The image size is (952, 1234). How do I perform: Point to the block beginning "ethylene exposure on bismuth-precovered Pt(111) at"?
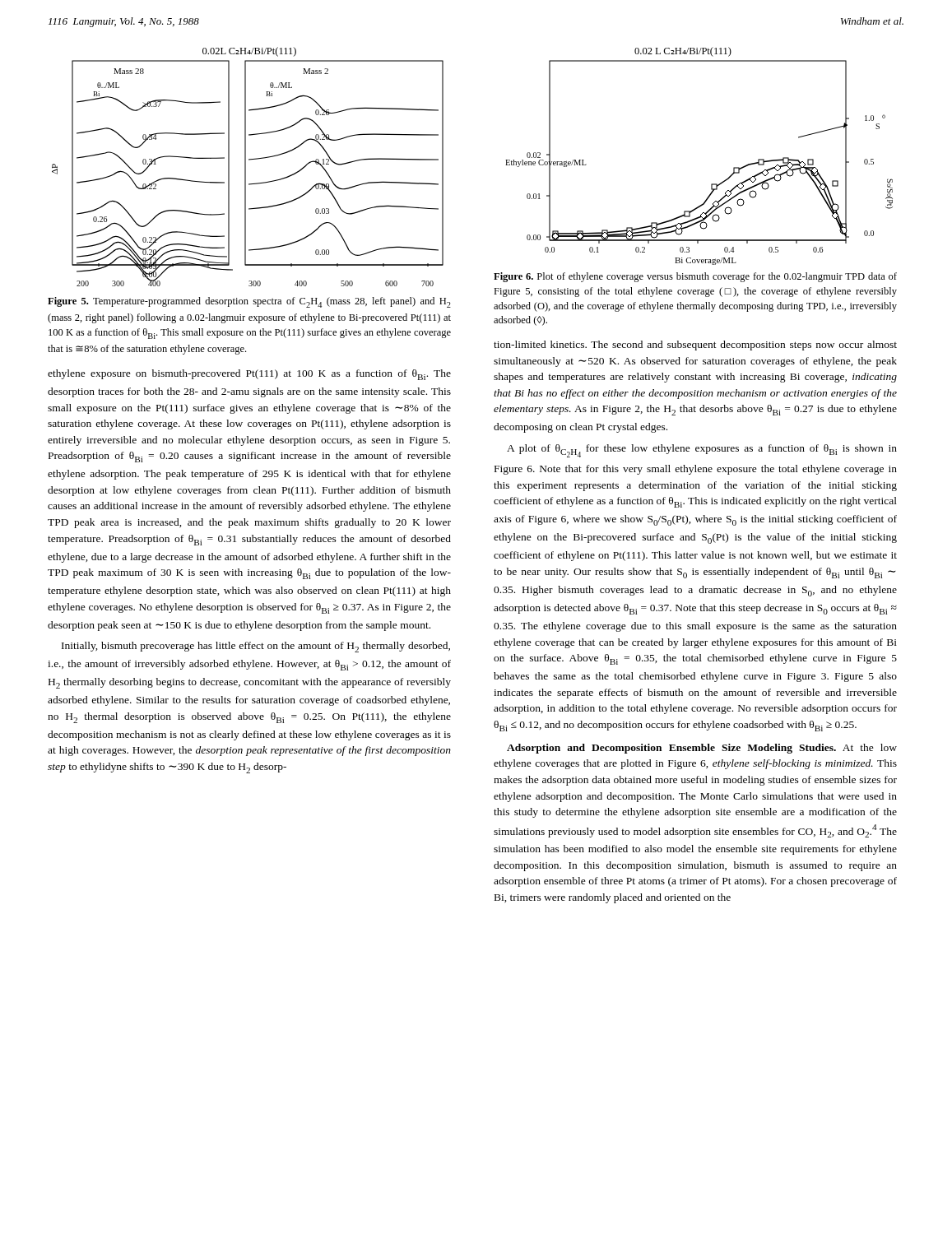[x=249, y=571]
